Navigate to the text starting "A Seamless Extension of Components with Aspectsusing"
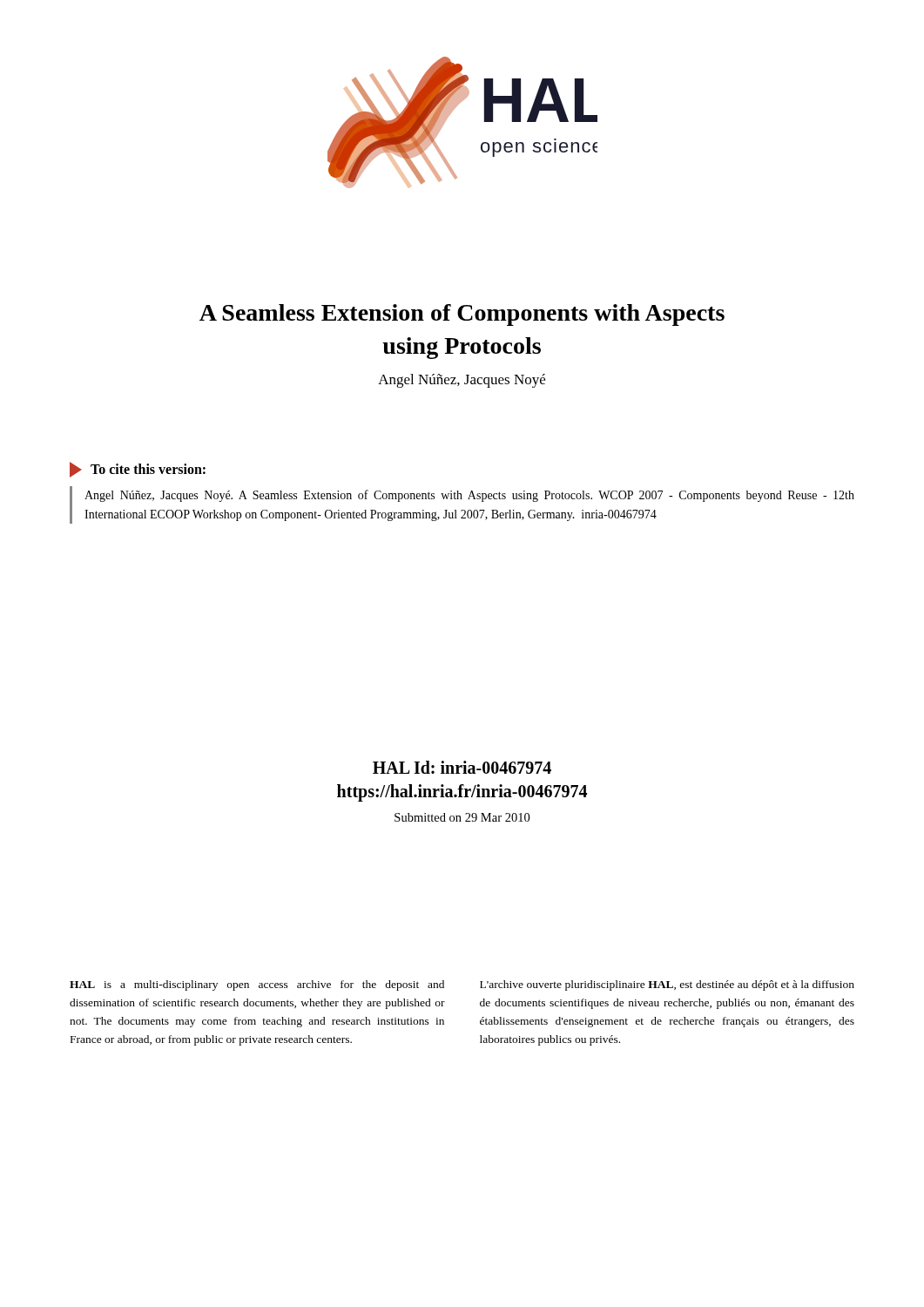The width and height of the screenshot is (924, 1307). [462, 342]
